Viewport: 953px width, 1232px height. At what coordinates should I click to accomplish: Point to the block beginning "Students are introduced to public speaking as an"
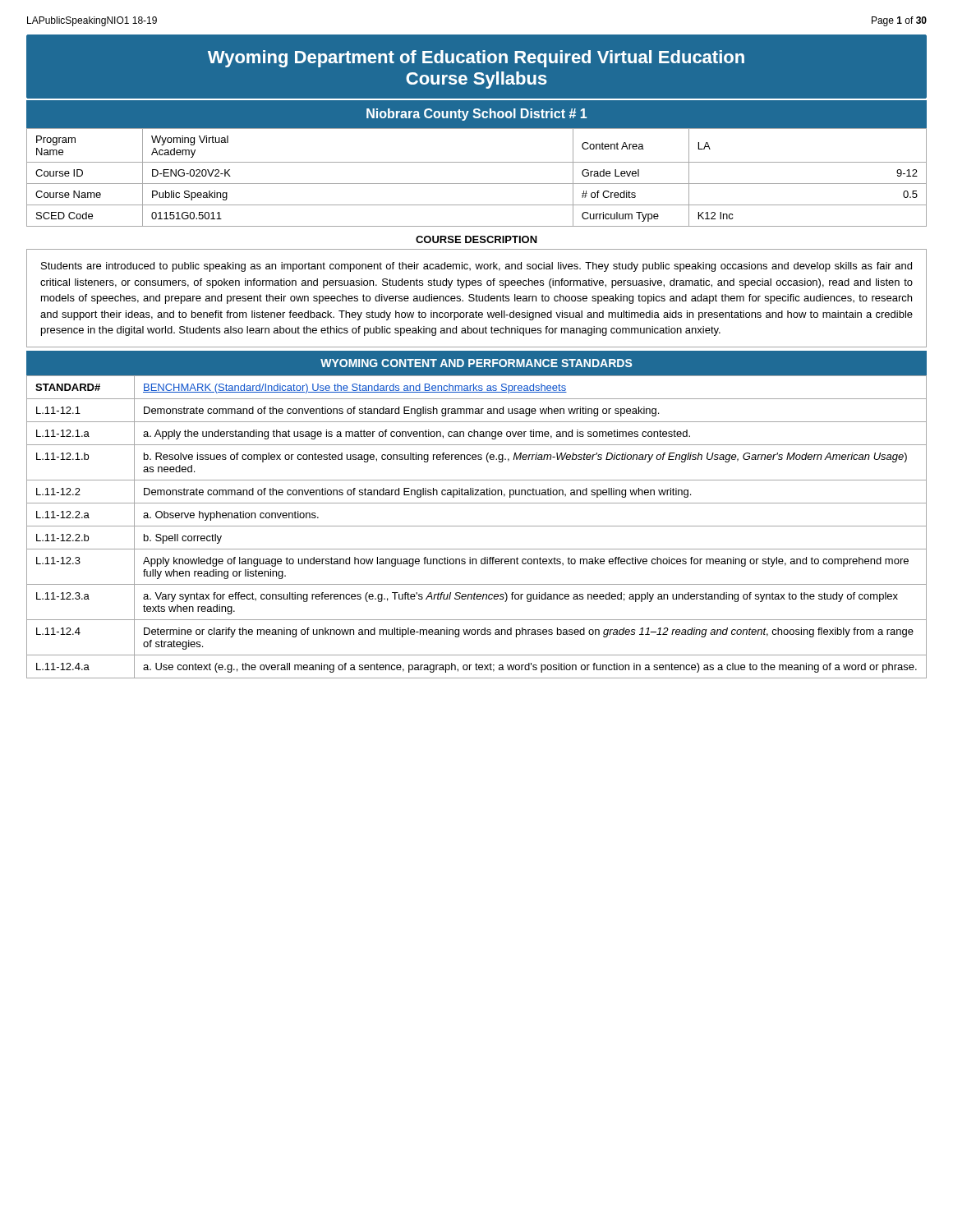tap(476, 298)
